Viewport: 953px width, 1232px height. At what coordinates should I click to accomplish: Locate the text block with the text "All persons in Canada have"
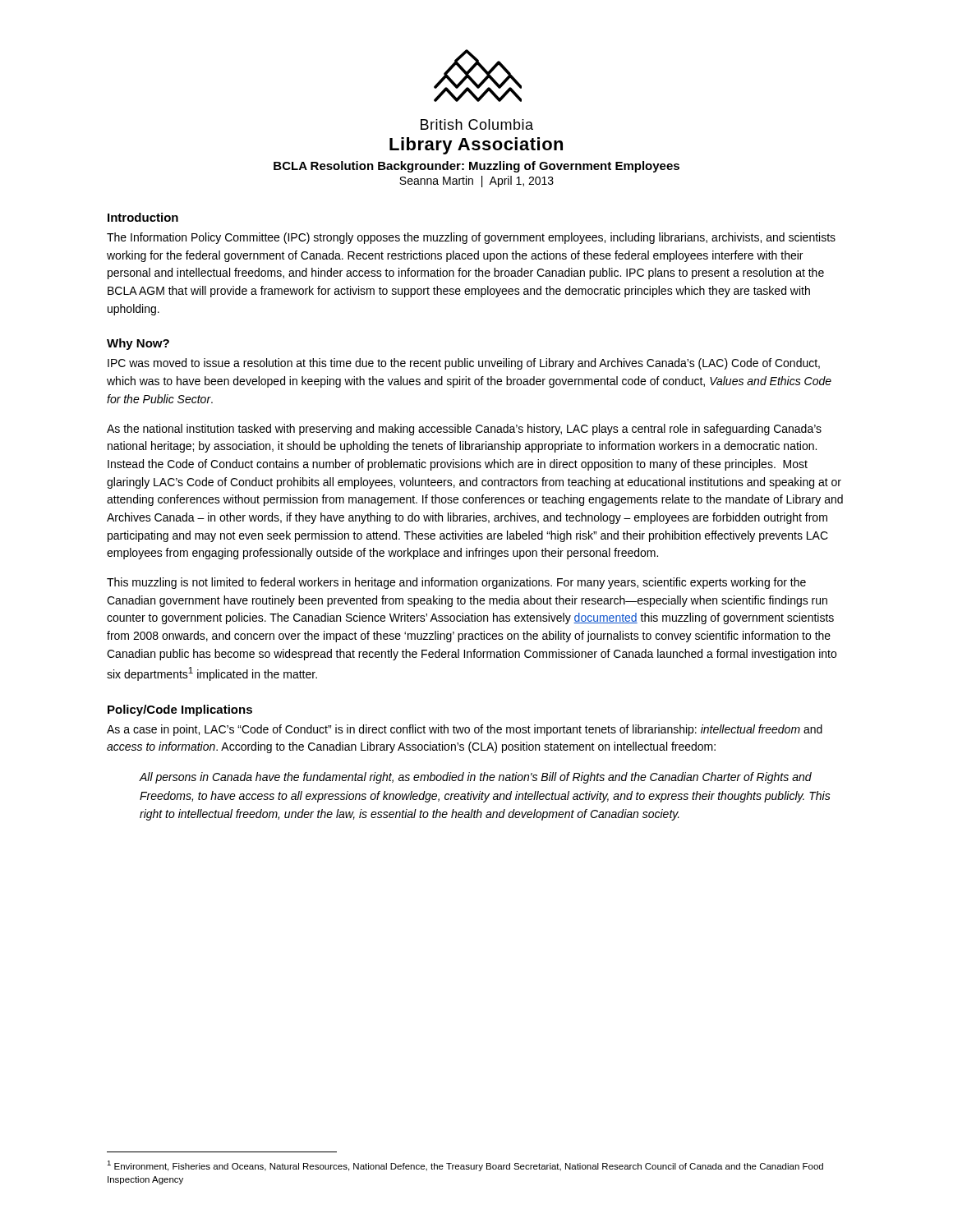(x=485, y=796)
